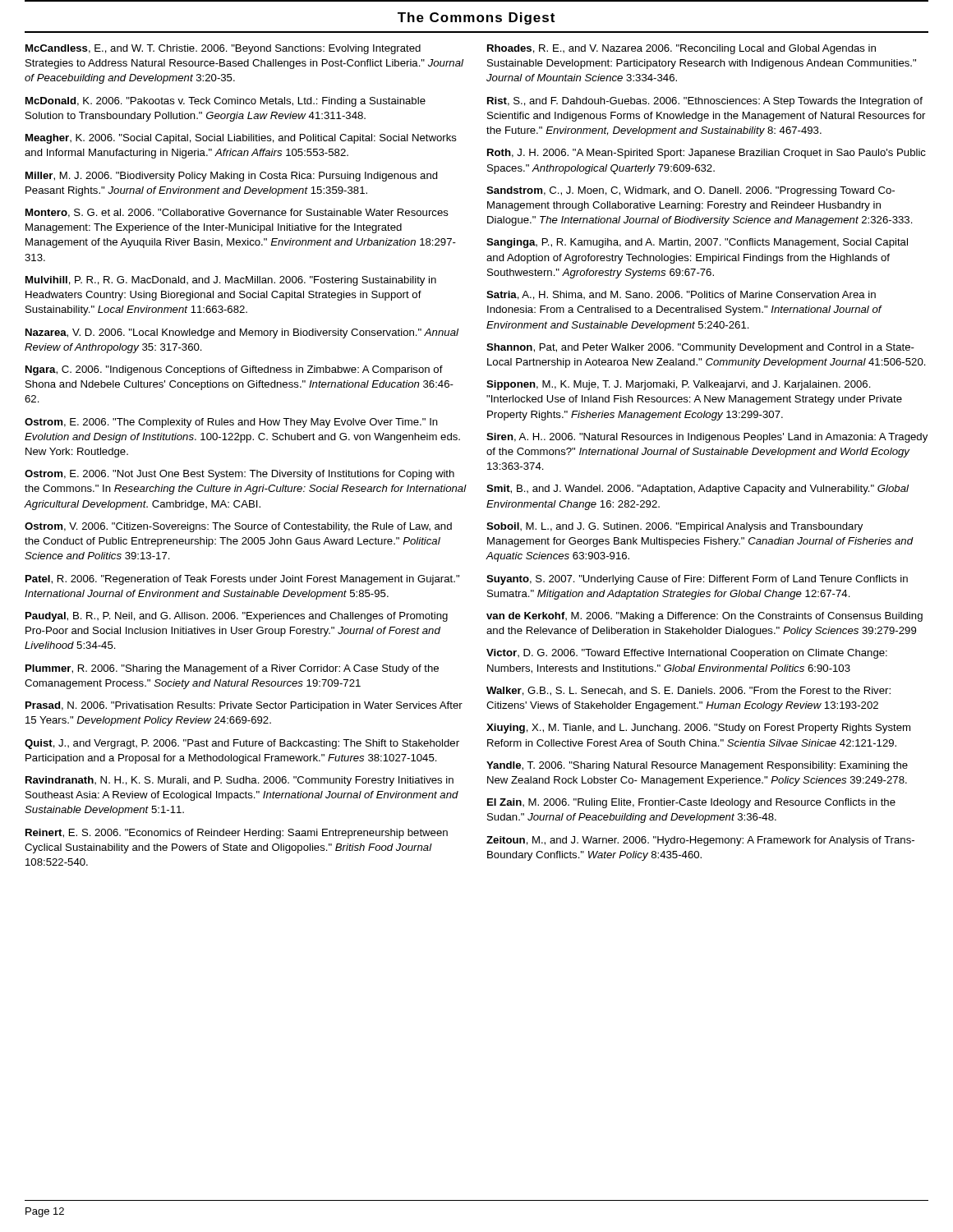This screenshot has width=953, height=1232.
Task: Locate the list item with the text "Siren, A. H.. 2006."
Action: [707, 451]
